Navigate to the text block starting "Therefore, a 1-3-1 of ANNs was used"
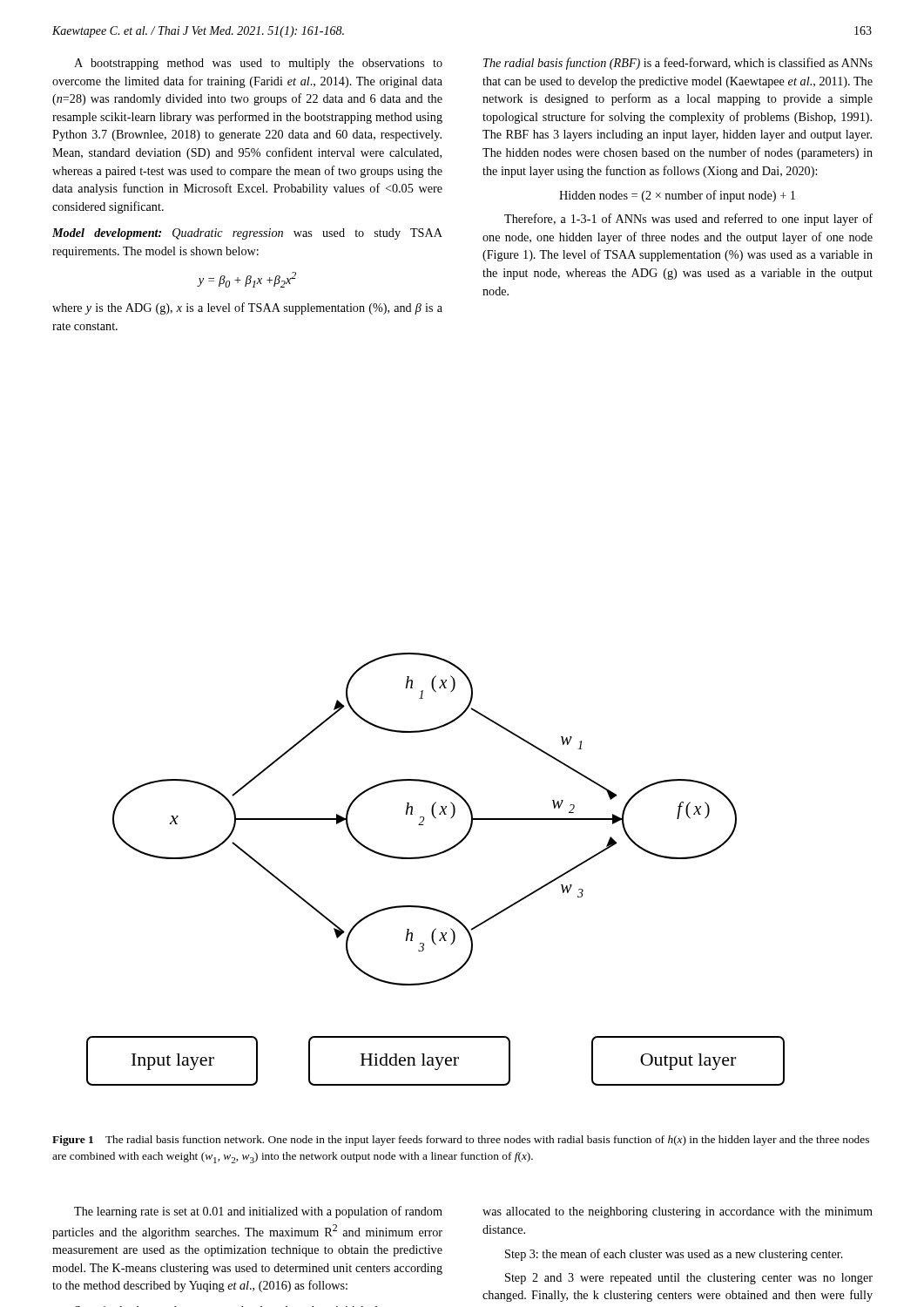This screenshot has width=924, height=1307. (678, 255)
